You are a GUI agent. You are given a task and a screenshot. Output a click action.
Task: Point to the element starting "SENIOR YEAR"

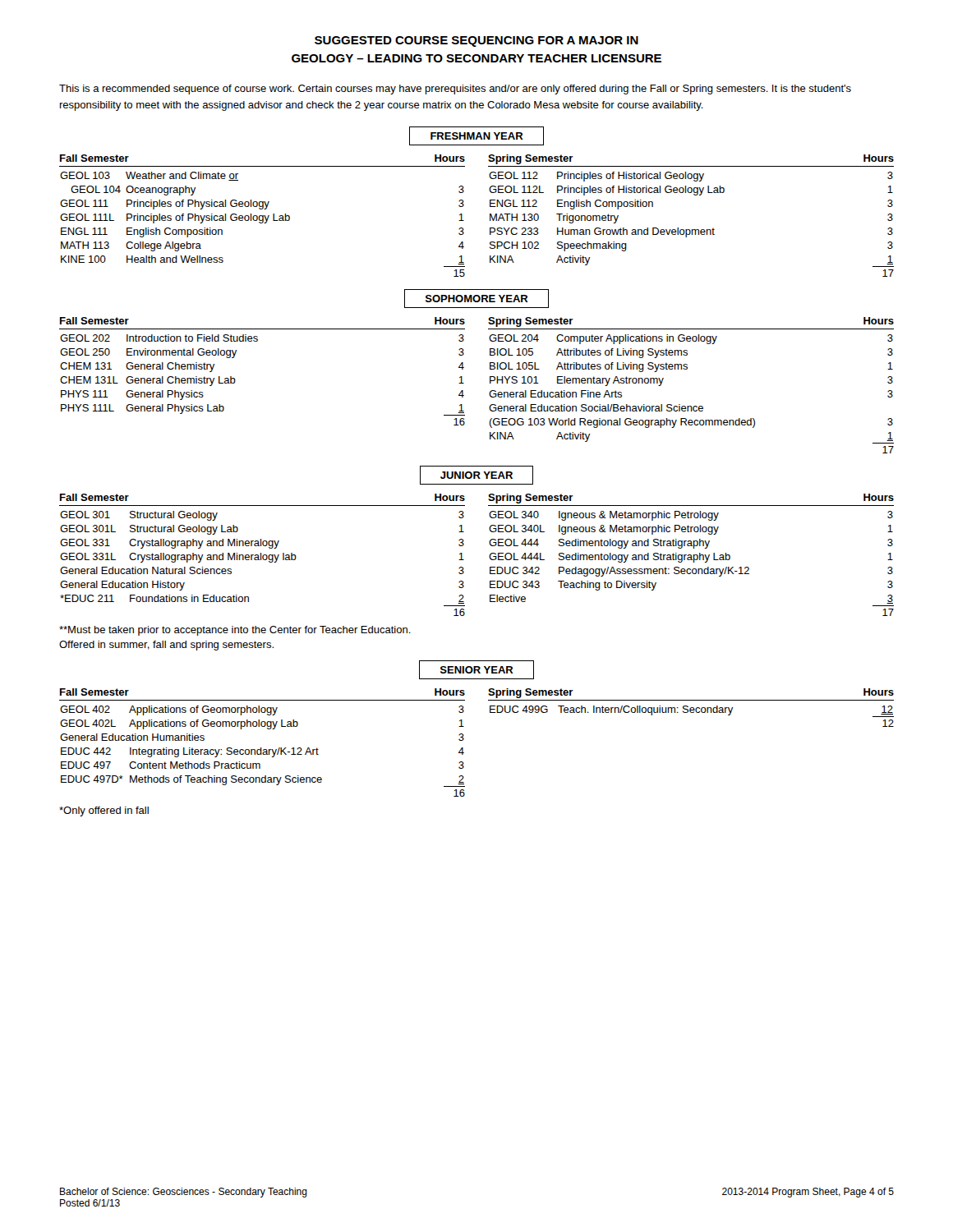point(476,670)
